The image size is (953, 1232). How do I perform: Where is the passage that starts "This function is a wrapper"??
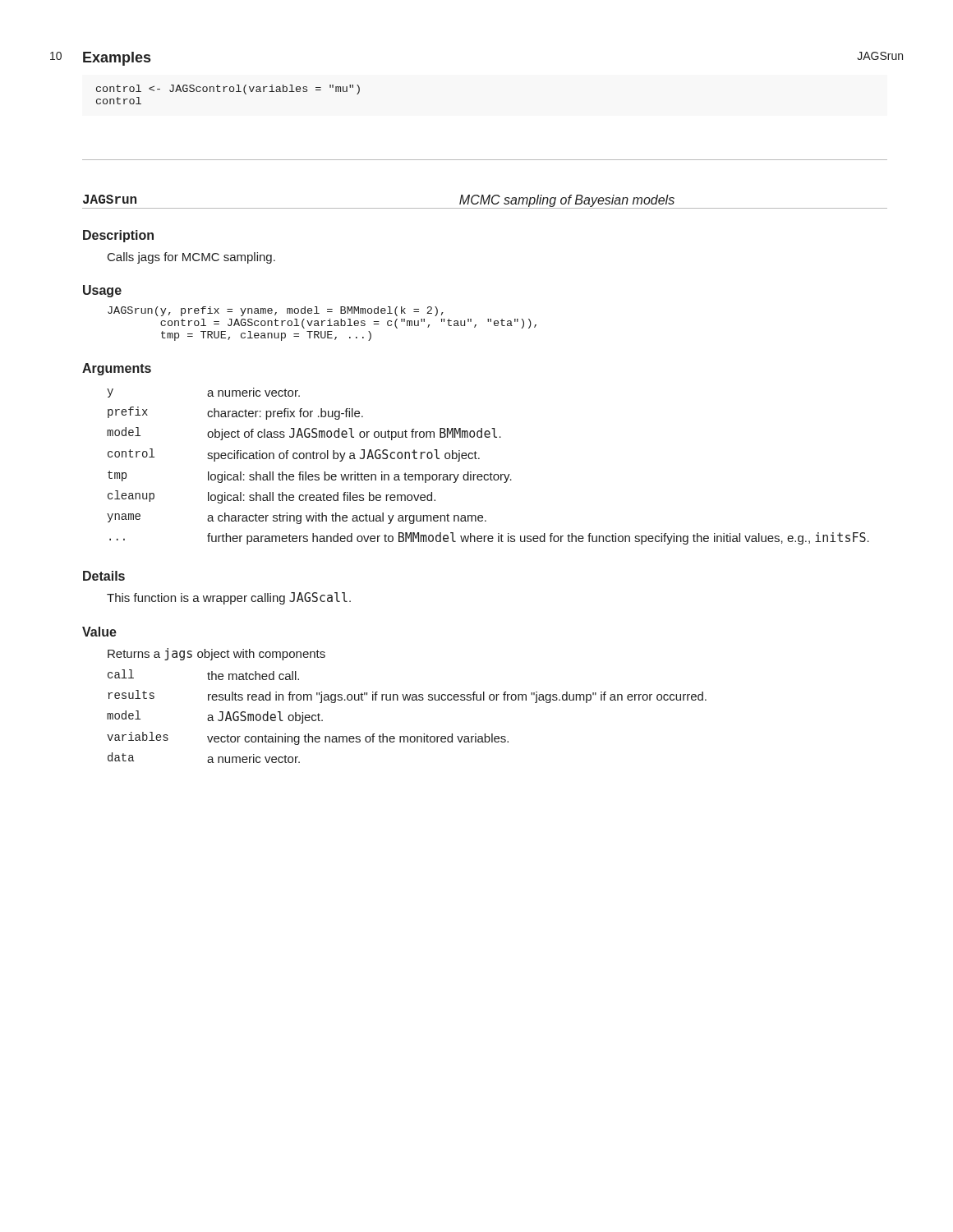click(x=229, y=598)
